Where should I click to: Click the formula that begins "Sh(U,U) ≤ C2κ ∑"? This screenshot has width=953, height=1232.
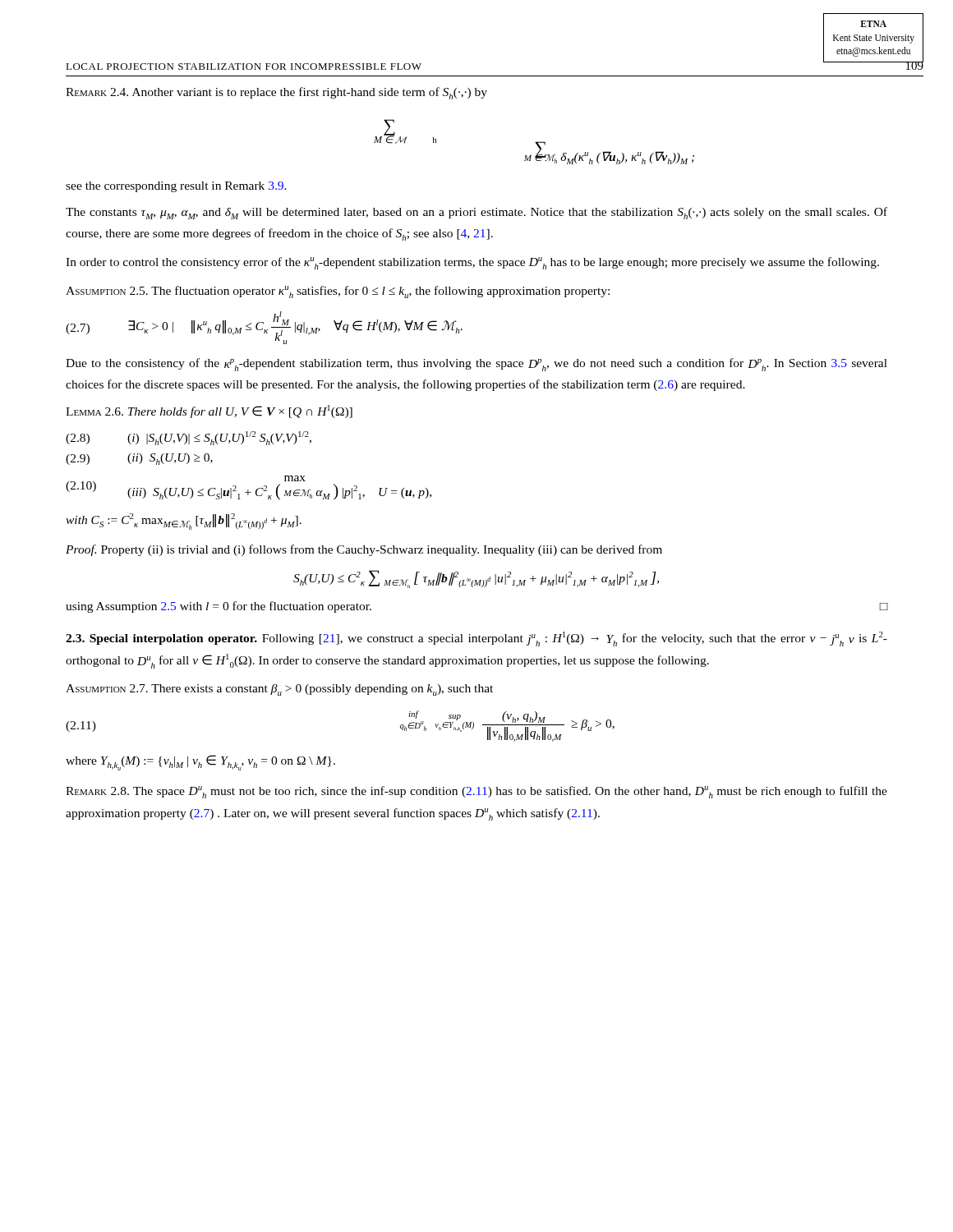click(x=476, y=578)
